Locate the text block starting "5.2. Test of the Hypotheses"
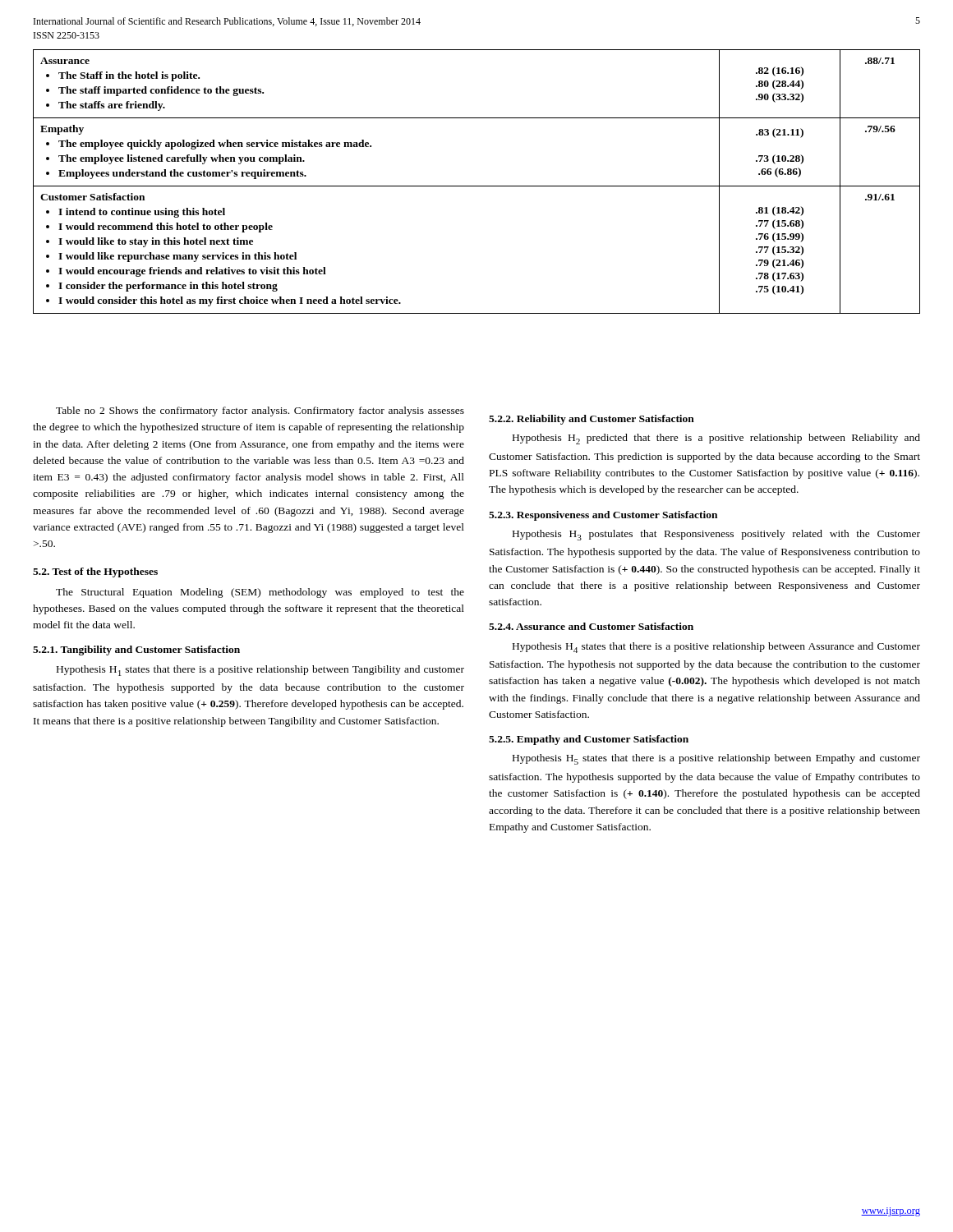 95,571
